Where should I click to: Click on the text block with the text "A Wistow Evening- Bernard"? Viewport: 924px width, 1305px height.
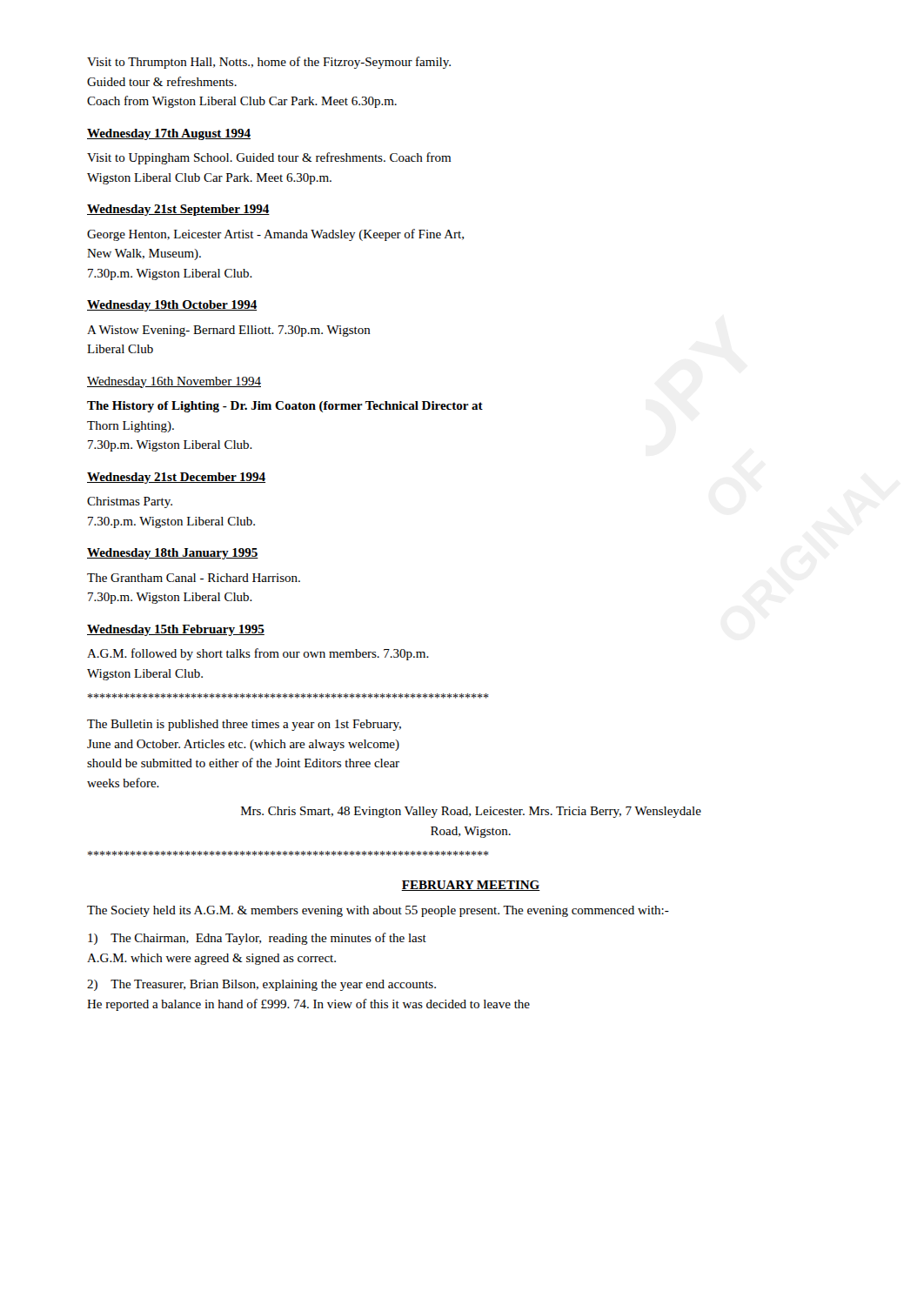click(x=229, y=339)
